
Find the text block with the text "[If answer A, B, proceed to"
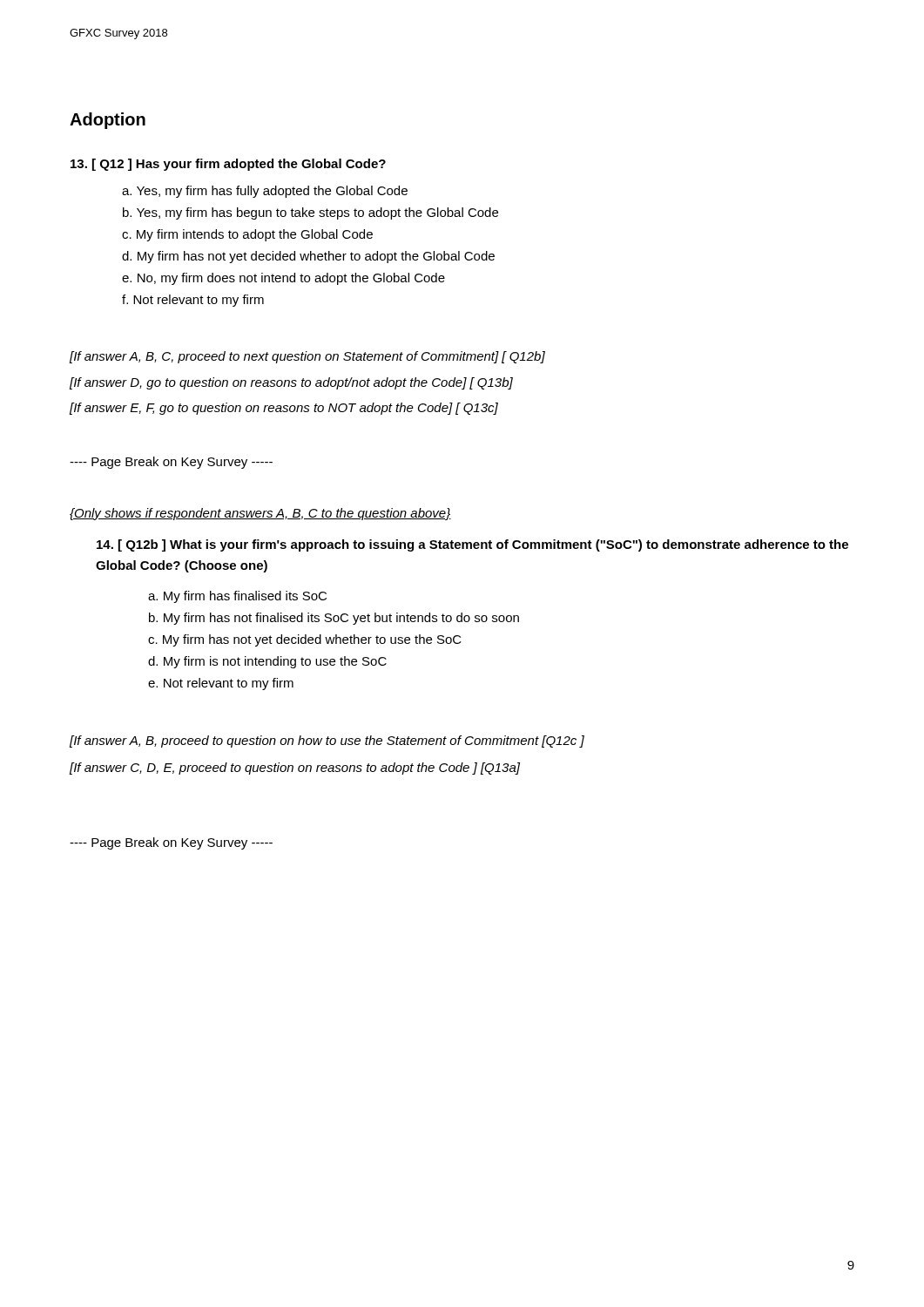pyautogui.click(x=327, y=740)
